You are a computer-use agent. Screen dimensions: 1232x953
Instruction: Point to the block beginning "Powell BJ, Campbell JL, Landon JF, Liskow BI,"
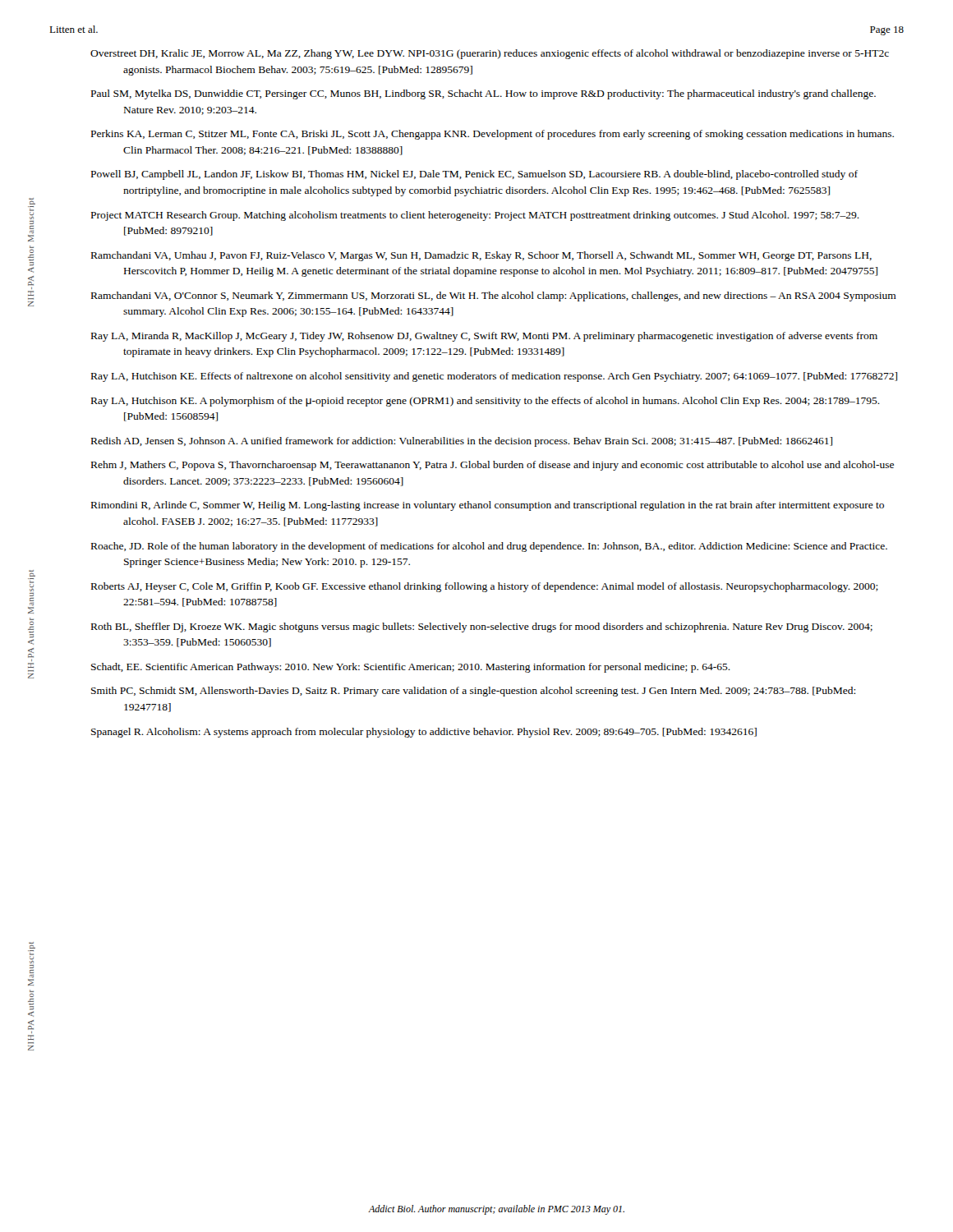coord(474,182)
